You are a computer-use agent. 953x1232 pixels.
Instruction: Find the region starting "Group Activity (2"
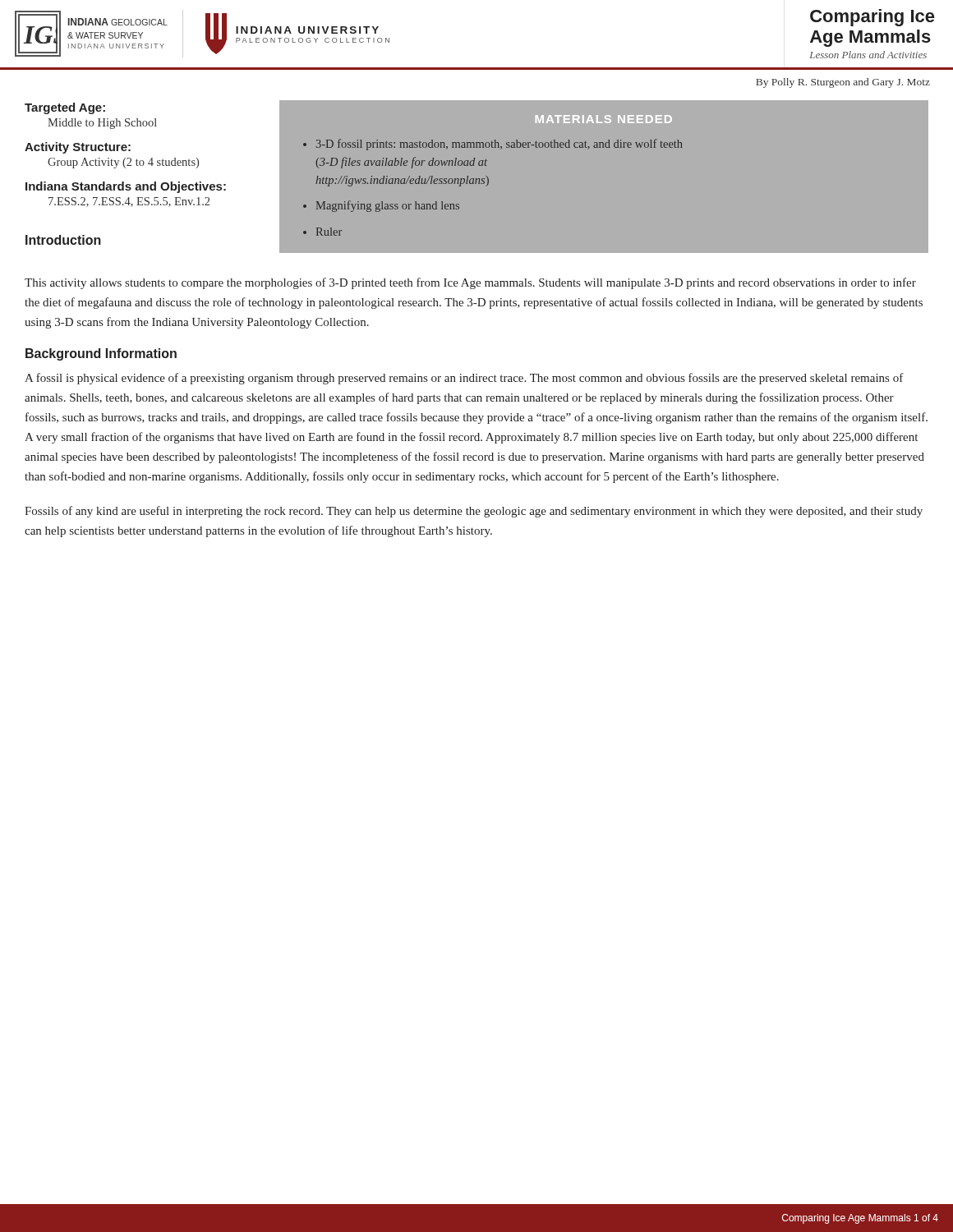154,162
